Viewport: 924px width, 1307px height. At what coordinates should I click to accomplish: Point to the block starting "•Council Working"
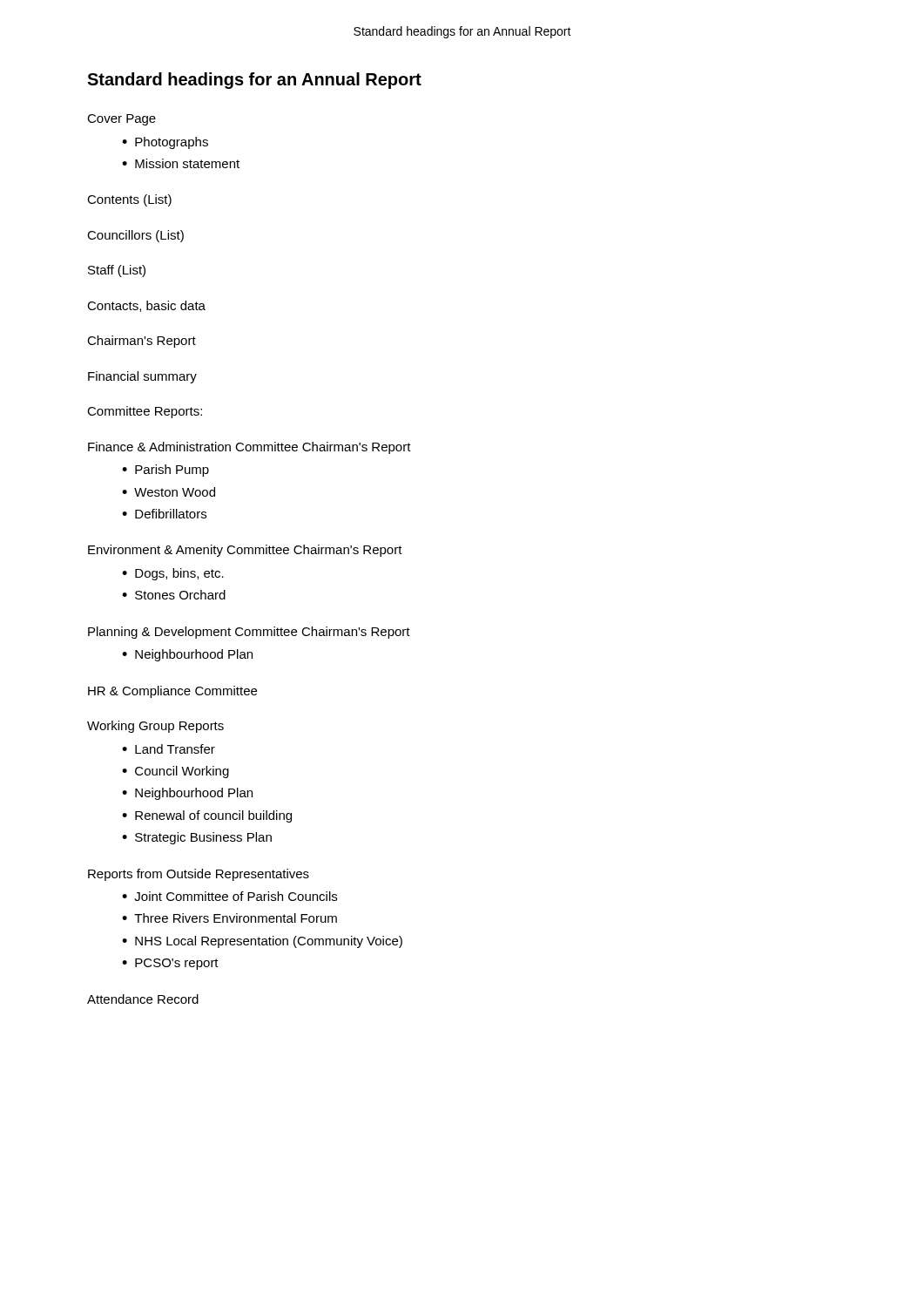click(176, 772)
